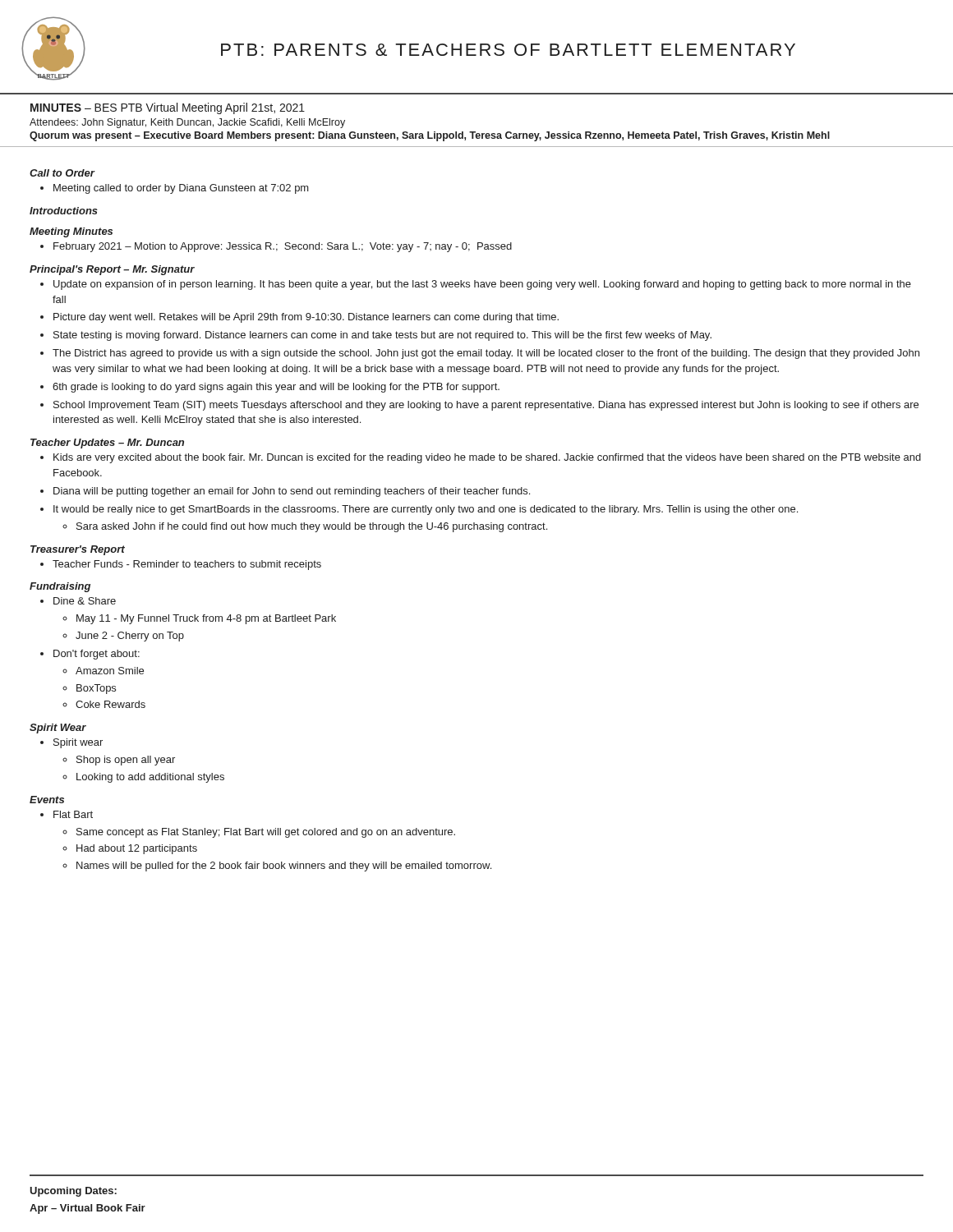This screenshot has height=1232, width=953.
Task: Find the block on this page that starts "Sara asked John if he could find"
Action: point(312,526)
